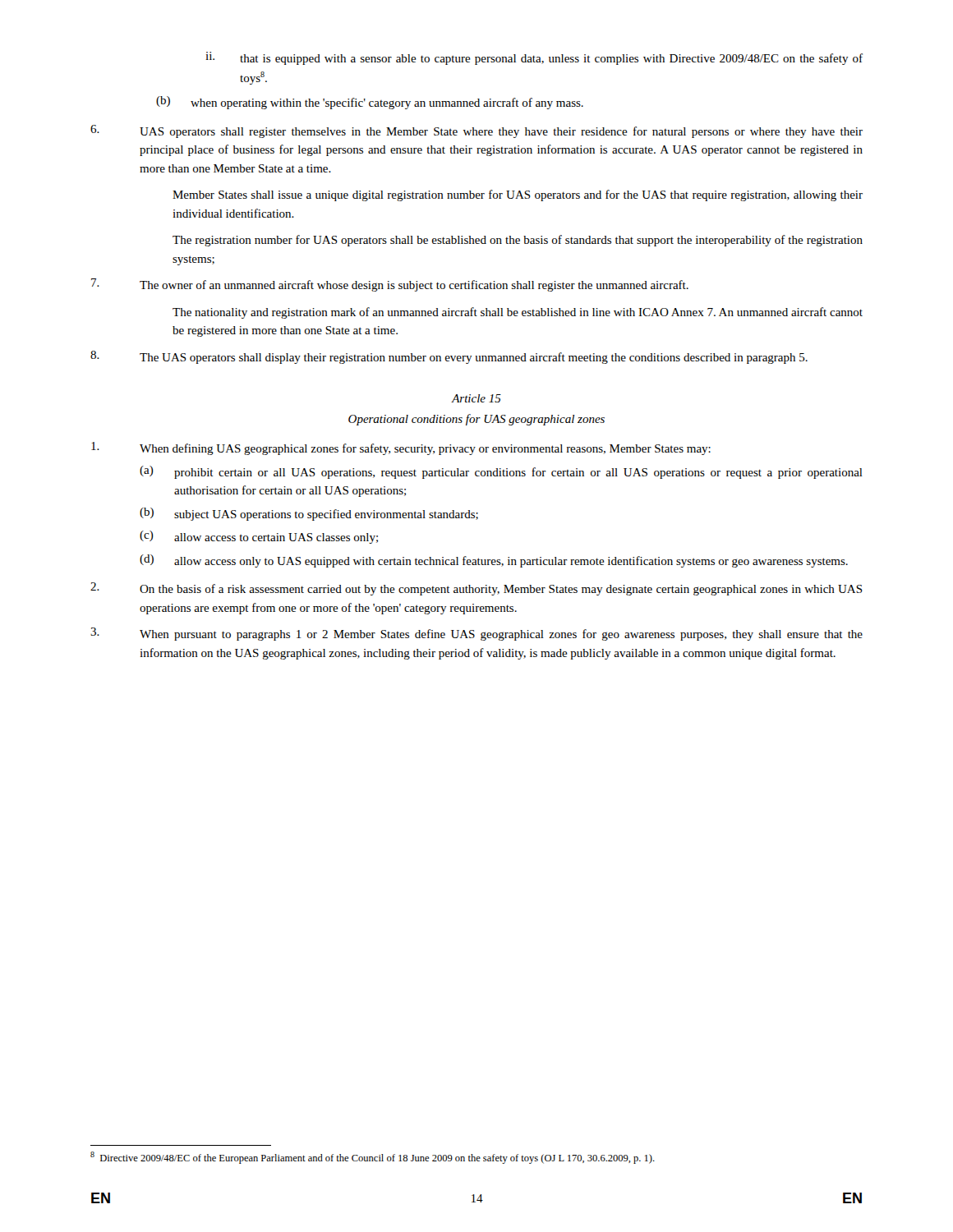Locate the text block starting "The nationality and registration mark of"
Image resolution: width=953 pixels, height=1232 pixels.
(x=518, y=321)
